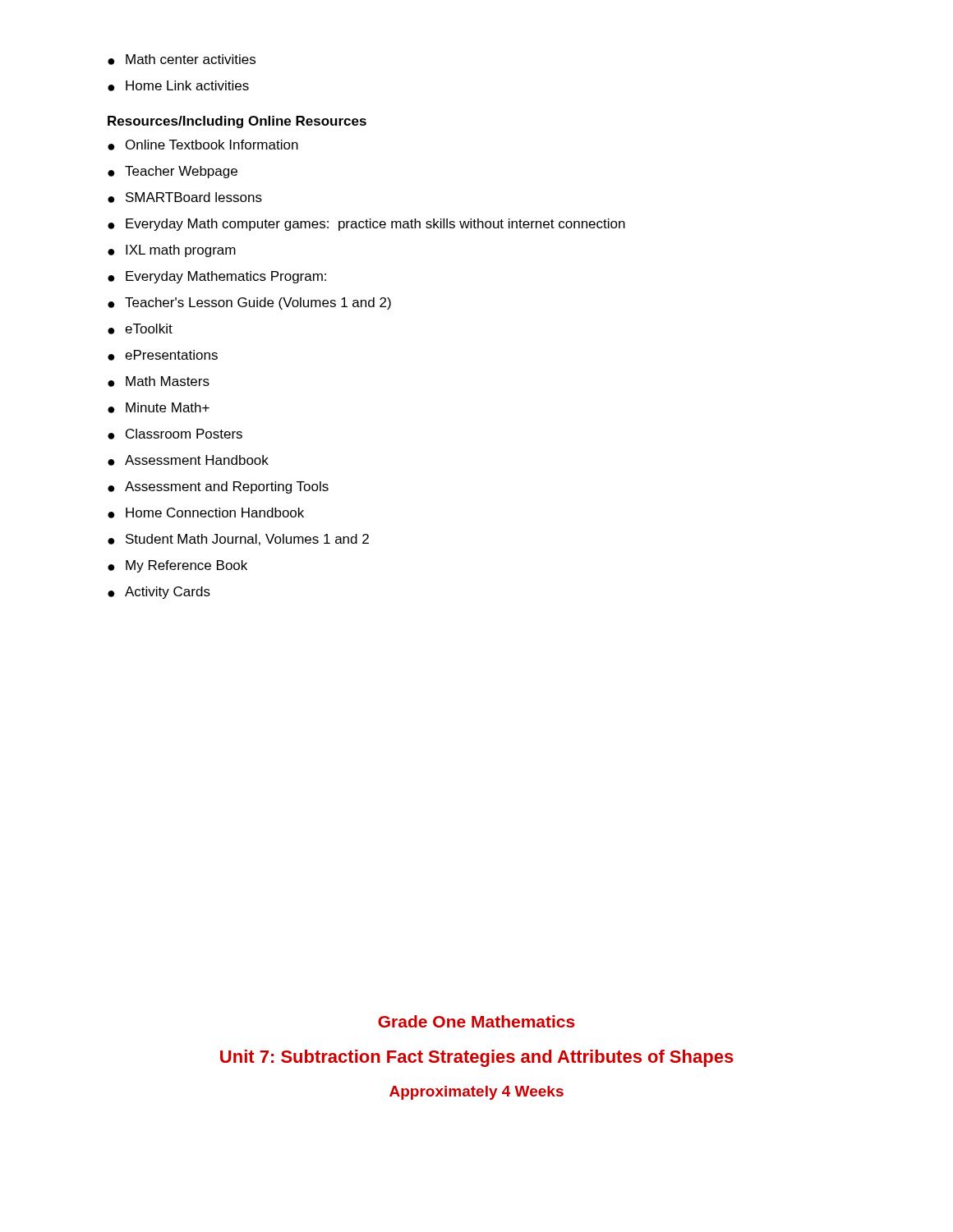Locate the list item that reads "● Online Textbook Information"
953x1232 pixels.
(x=203, y=145)
